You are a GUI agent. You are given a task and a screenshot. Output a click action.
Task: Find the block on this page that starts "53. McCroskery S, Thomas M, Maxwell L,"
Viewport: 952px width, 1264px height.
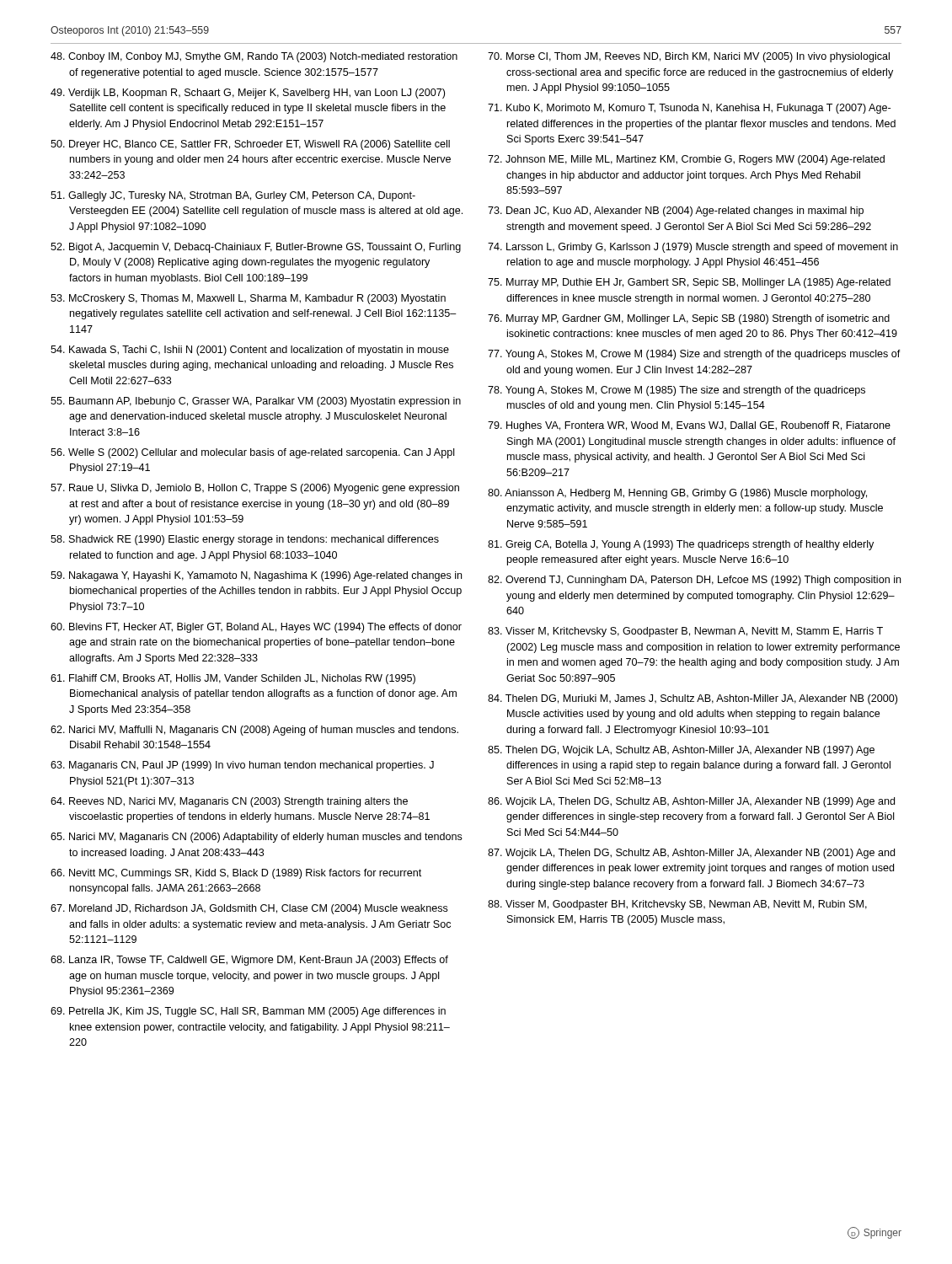253,313
